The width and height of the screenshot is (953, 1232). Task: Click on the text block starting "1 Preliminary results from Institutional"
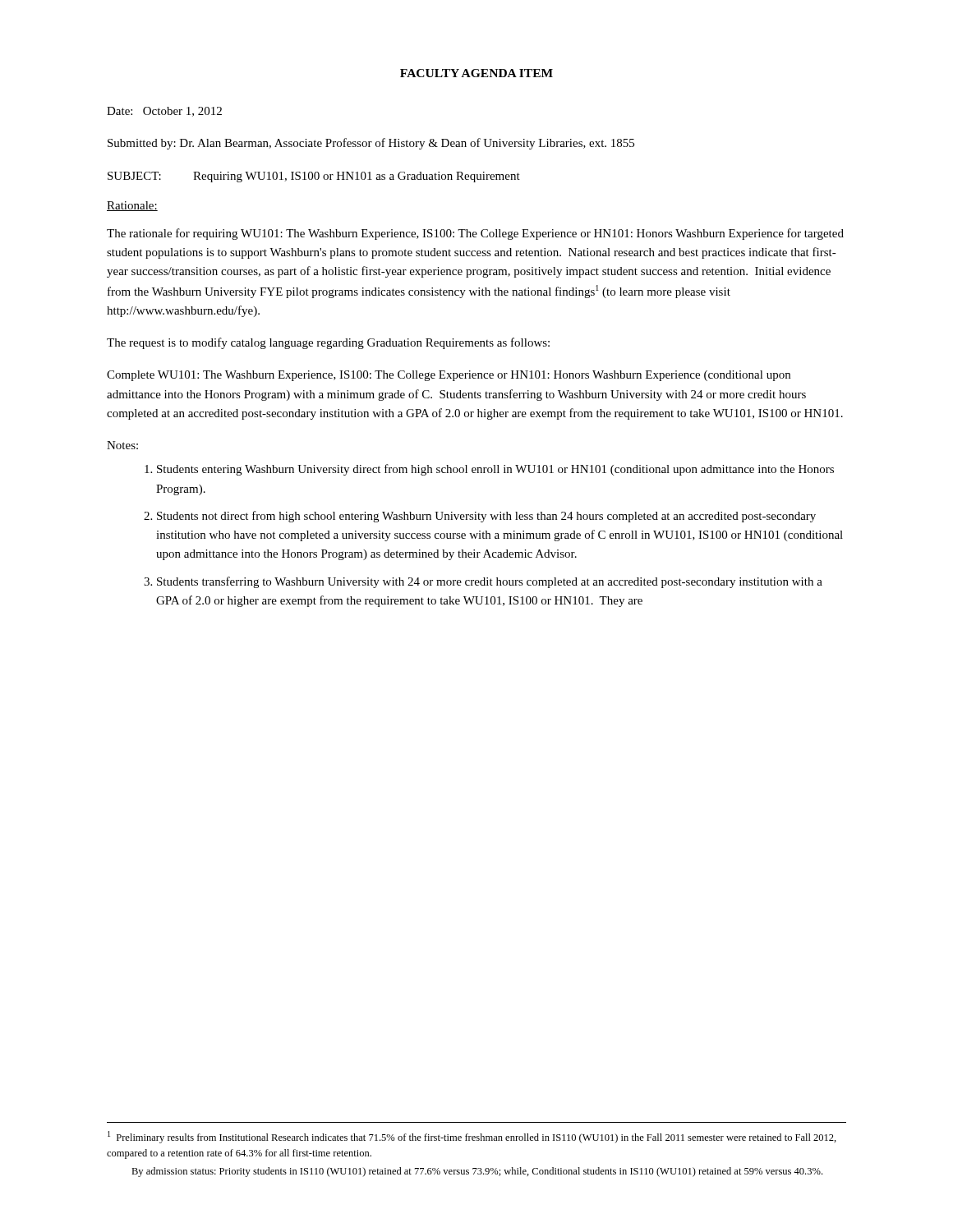point(472,1137)
